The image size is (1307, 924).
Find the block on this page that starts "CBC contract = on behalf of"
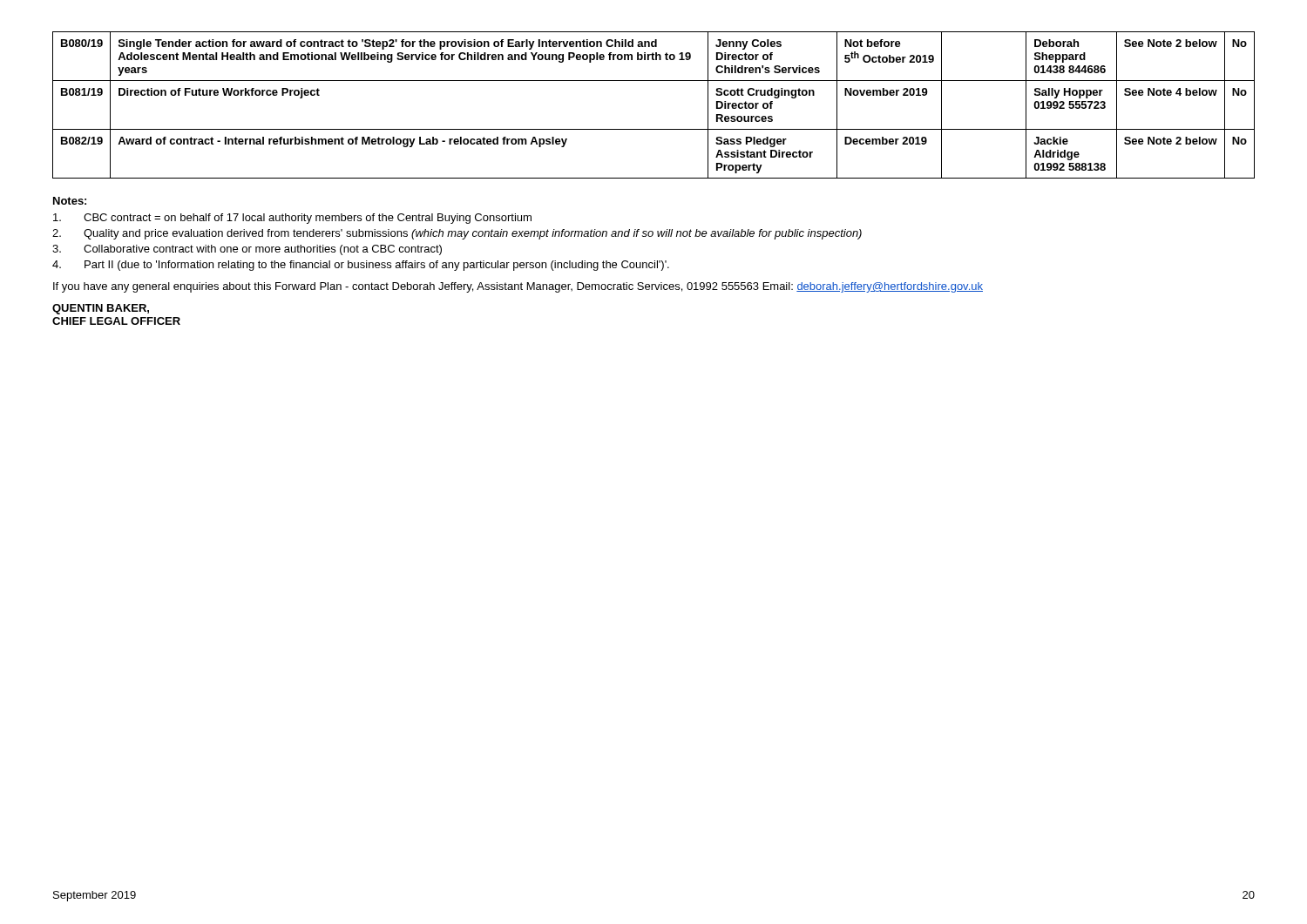click(x=292, y=217)
